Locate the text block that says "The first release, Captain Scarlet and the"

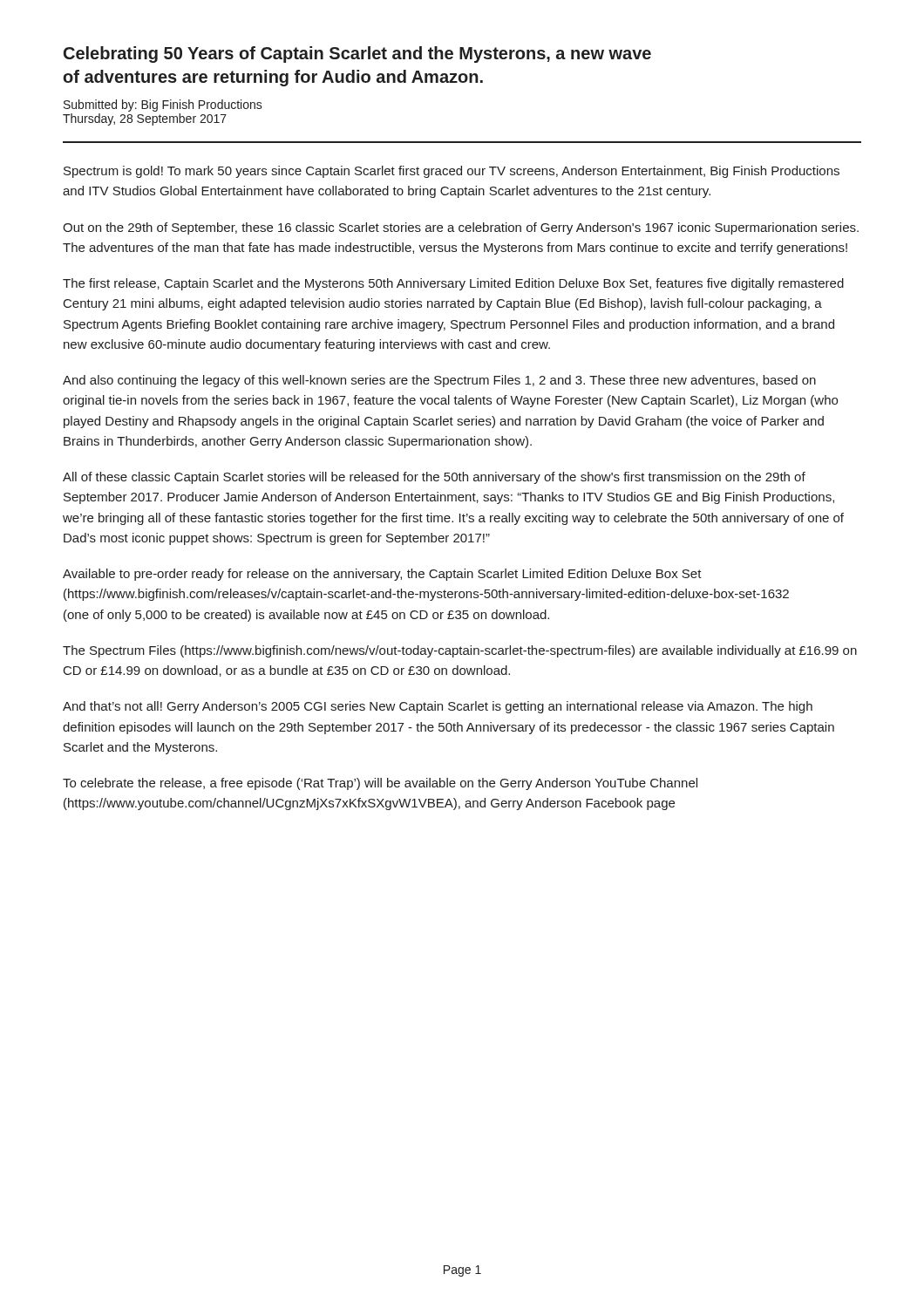pyautogui.click(x=453, y=313)
